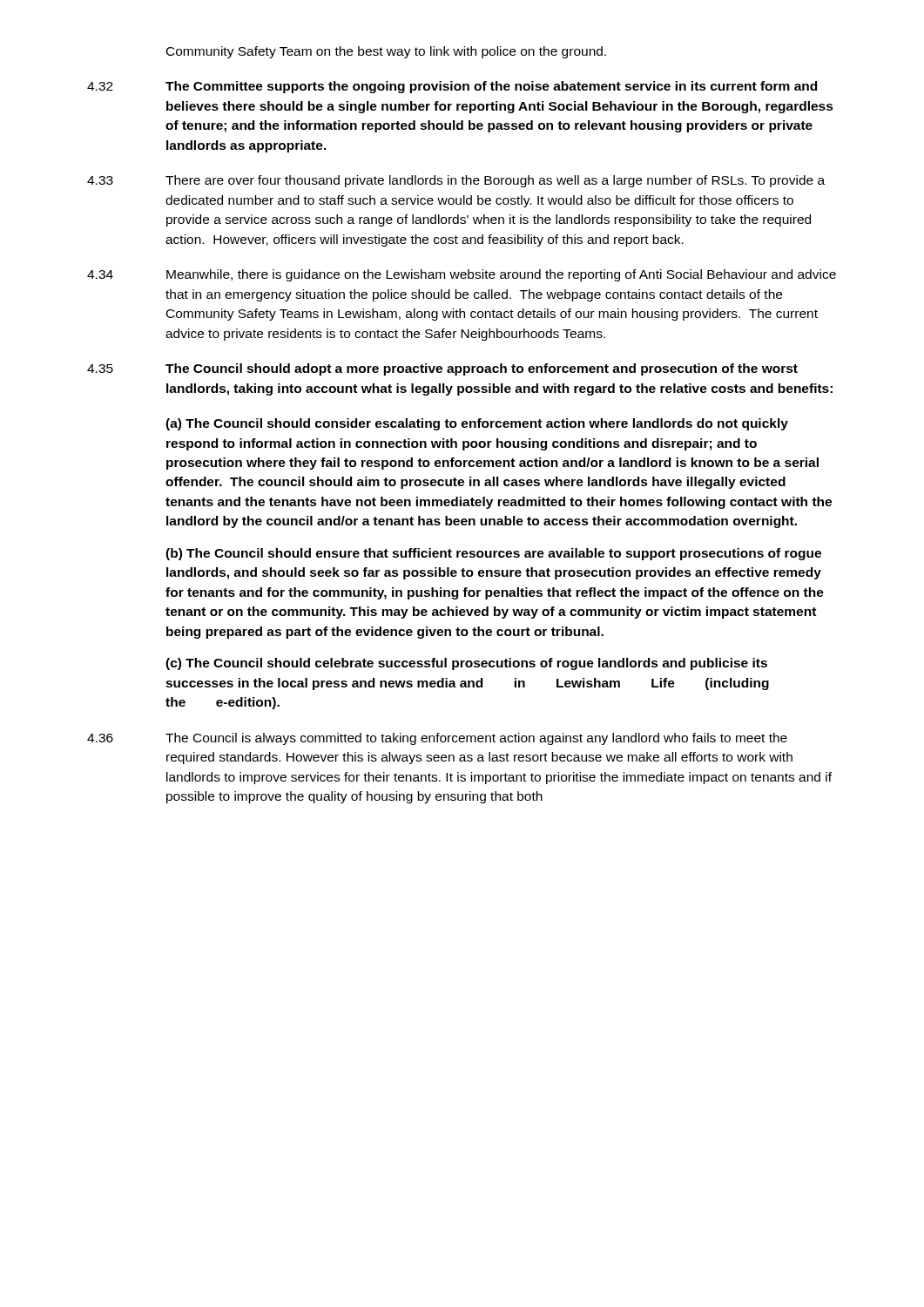This screenshot has width=924, height=1307.
Task: Select the block starting "4.34 Meanwhile, there is guidance on the"
Action: point(462,304)
